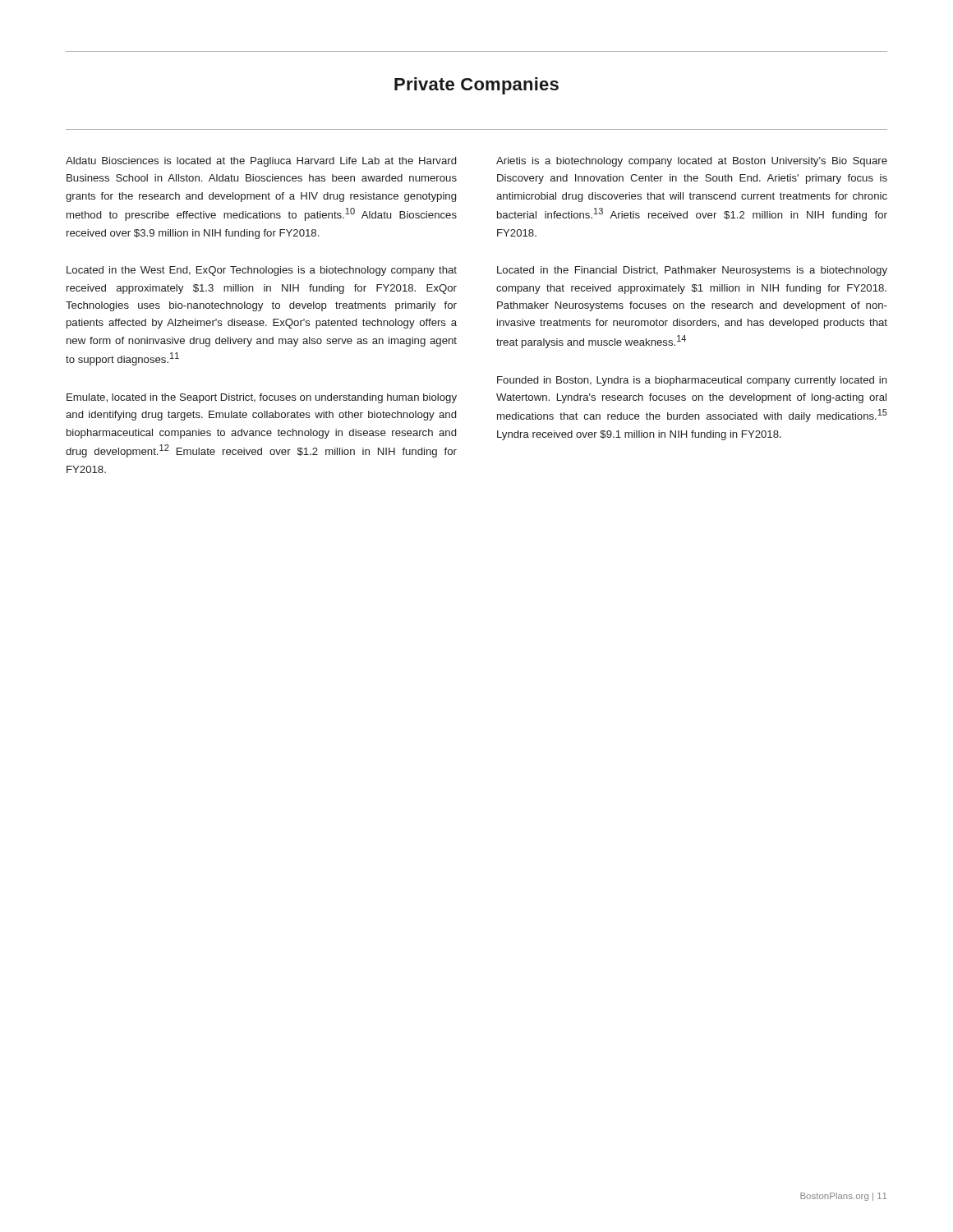953x1232 pixels.
Task: Locate the text block containing "Aldatu Biosciences is located at the Pagliuca Harvard"
Action: (261, 197)
